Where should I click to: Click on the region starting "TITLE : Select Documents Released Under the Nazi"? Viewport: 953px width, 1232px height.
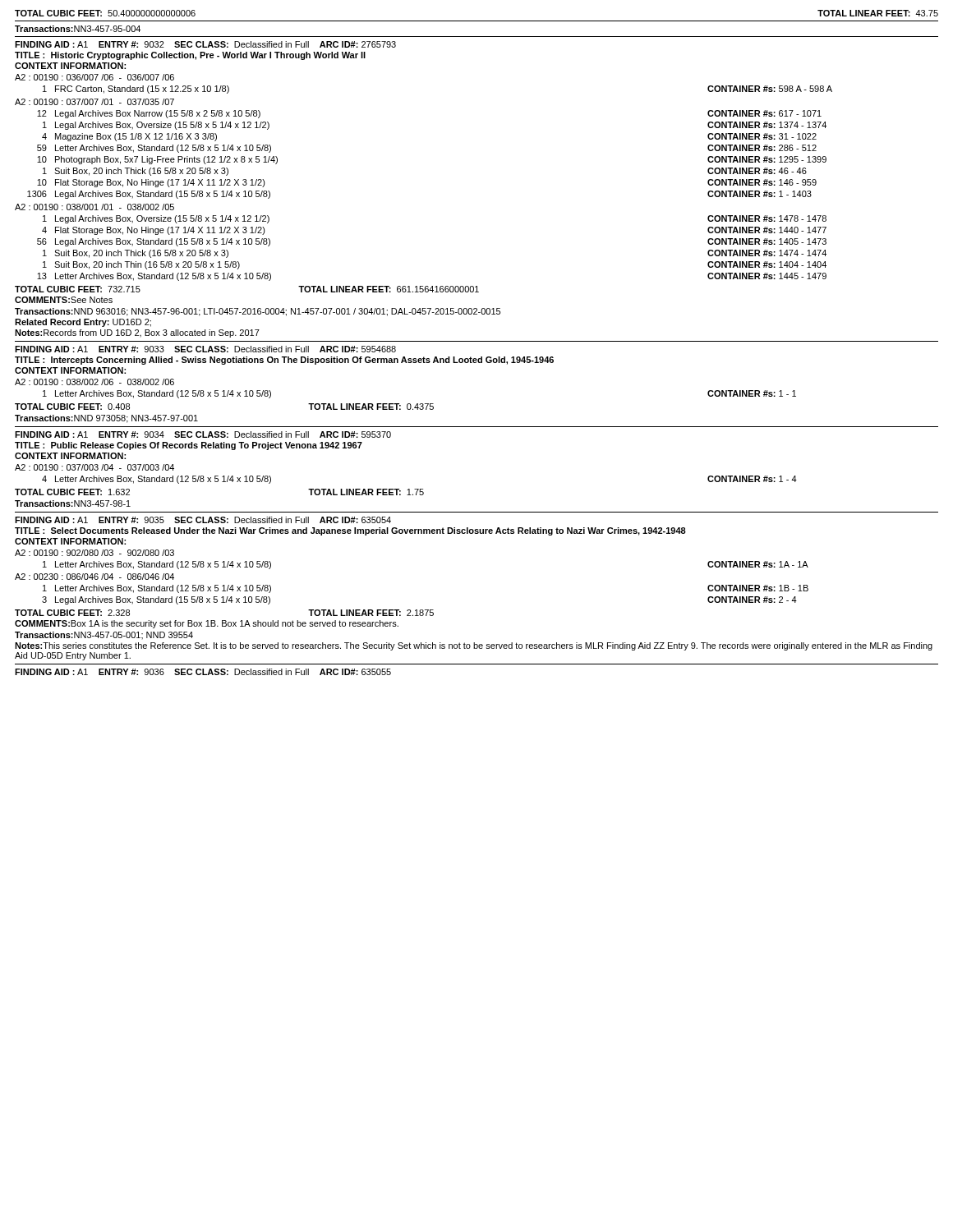(350, 531)
